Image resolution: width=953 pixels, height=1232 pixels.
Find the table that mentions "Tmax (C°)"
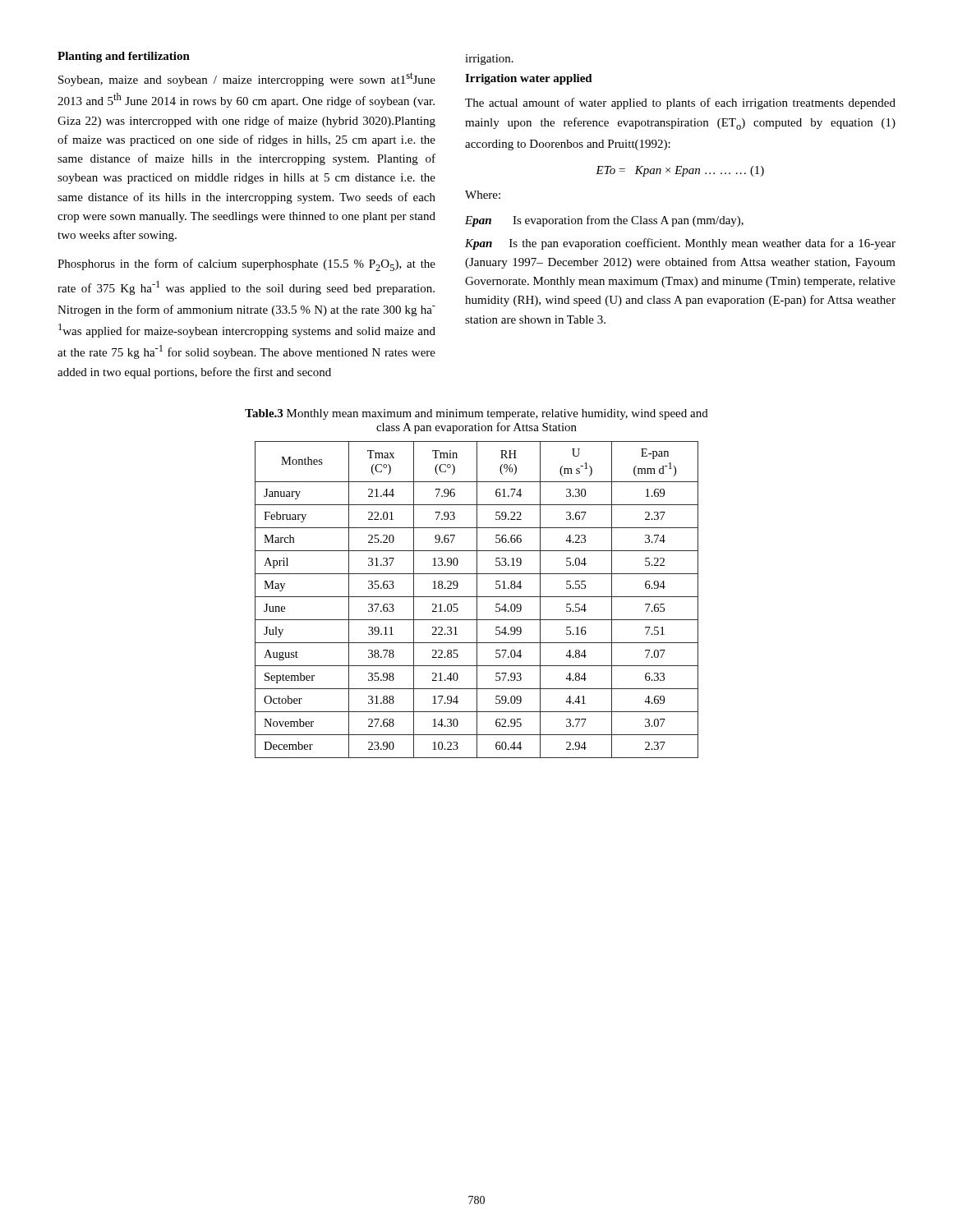476,599
